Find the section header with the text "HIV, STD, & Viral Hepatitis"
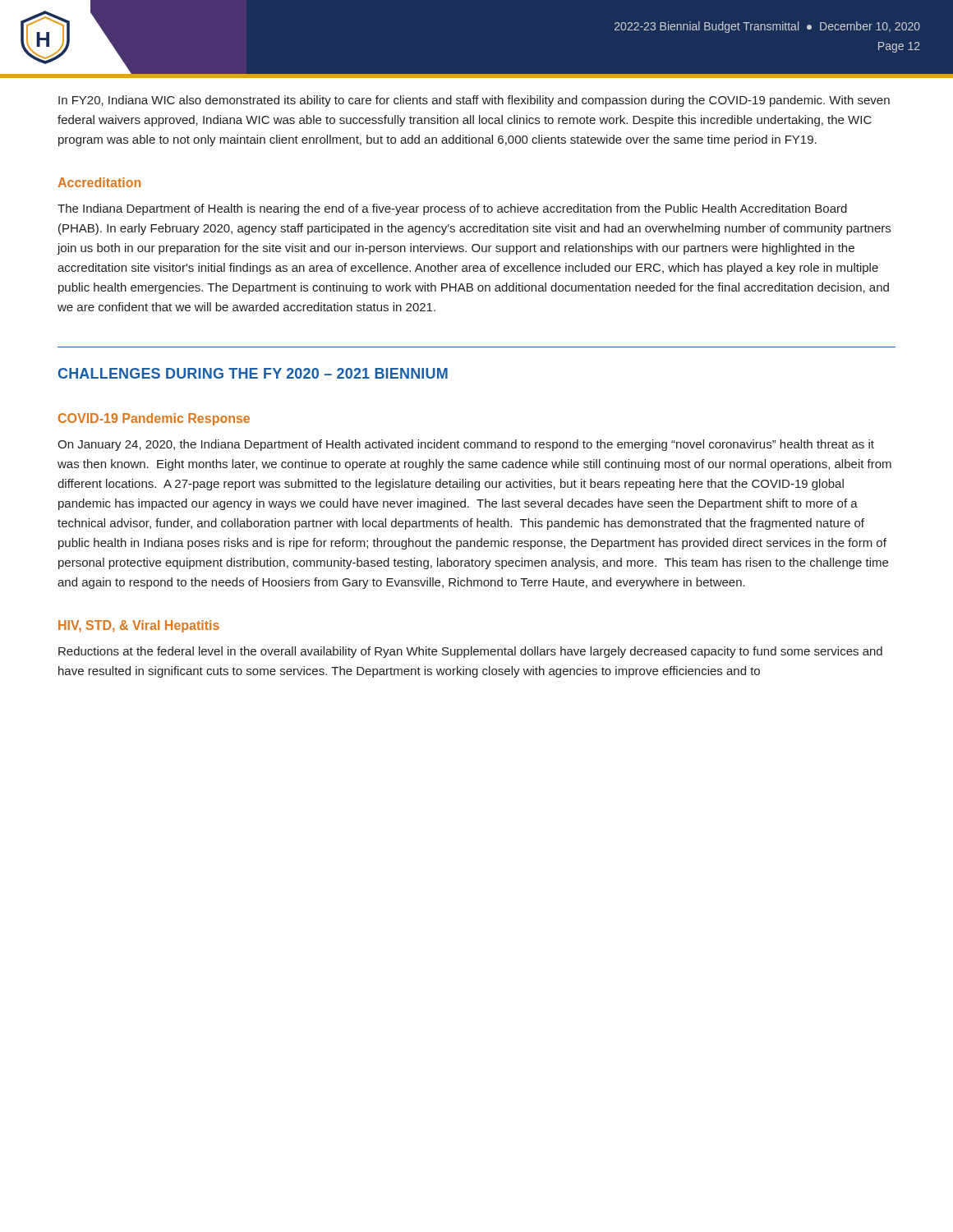 pos(139,626)
